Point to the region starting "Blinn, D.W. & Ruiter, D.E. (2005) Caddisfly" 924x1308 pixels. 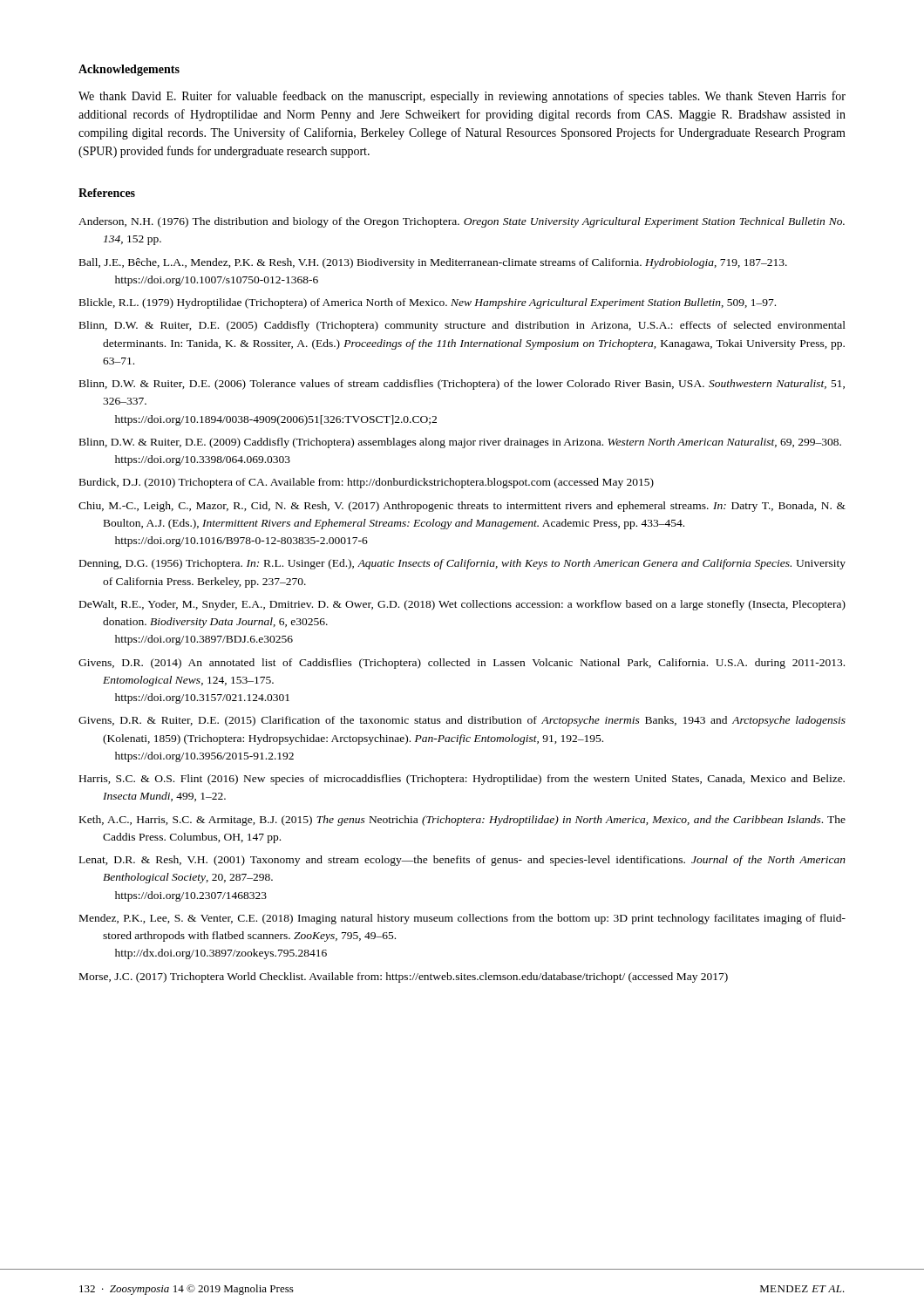462,343
